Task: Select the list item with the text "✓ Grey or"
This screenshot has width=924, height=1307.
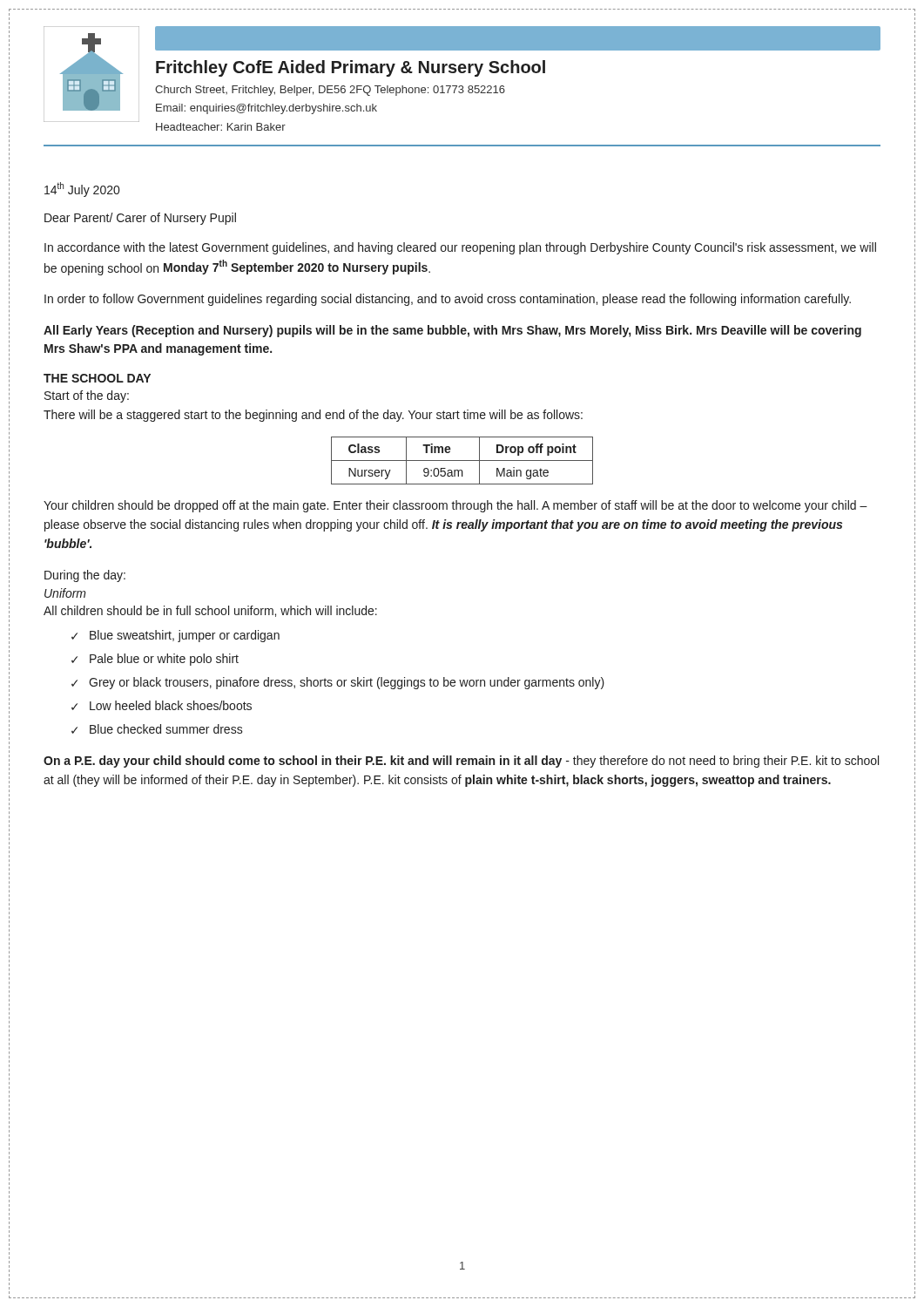Action: click(475, 683)
